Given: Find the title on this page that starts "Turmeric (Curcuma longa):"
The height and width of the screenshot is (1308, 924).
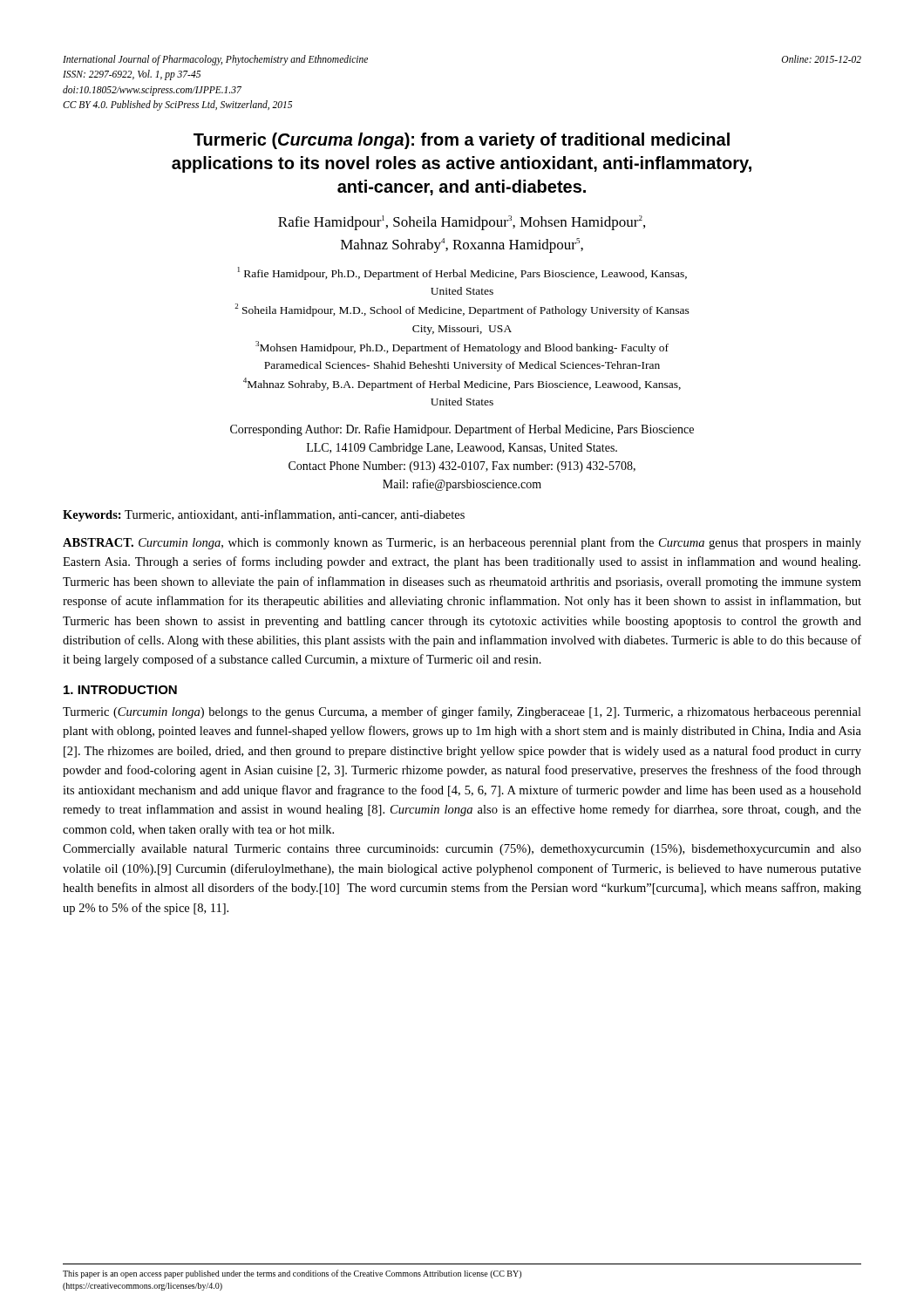Looking at the screenshot, I should pyautogui.click(x=462, y=164).
